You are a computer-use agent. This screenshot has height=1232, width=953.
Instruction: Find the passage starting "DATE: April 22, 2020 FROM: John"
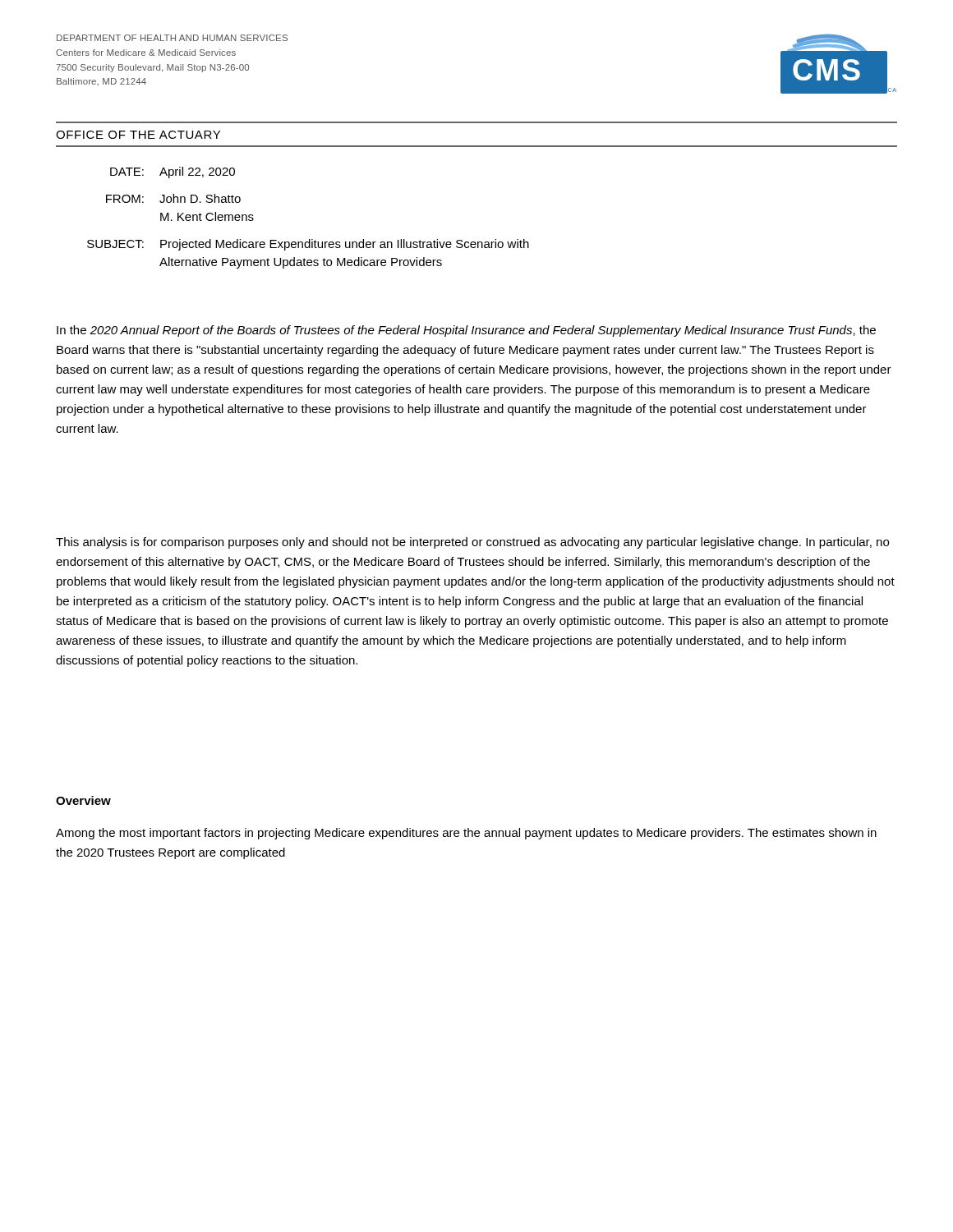tap(173, 172)
